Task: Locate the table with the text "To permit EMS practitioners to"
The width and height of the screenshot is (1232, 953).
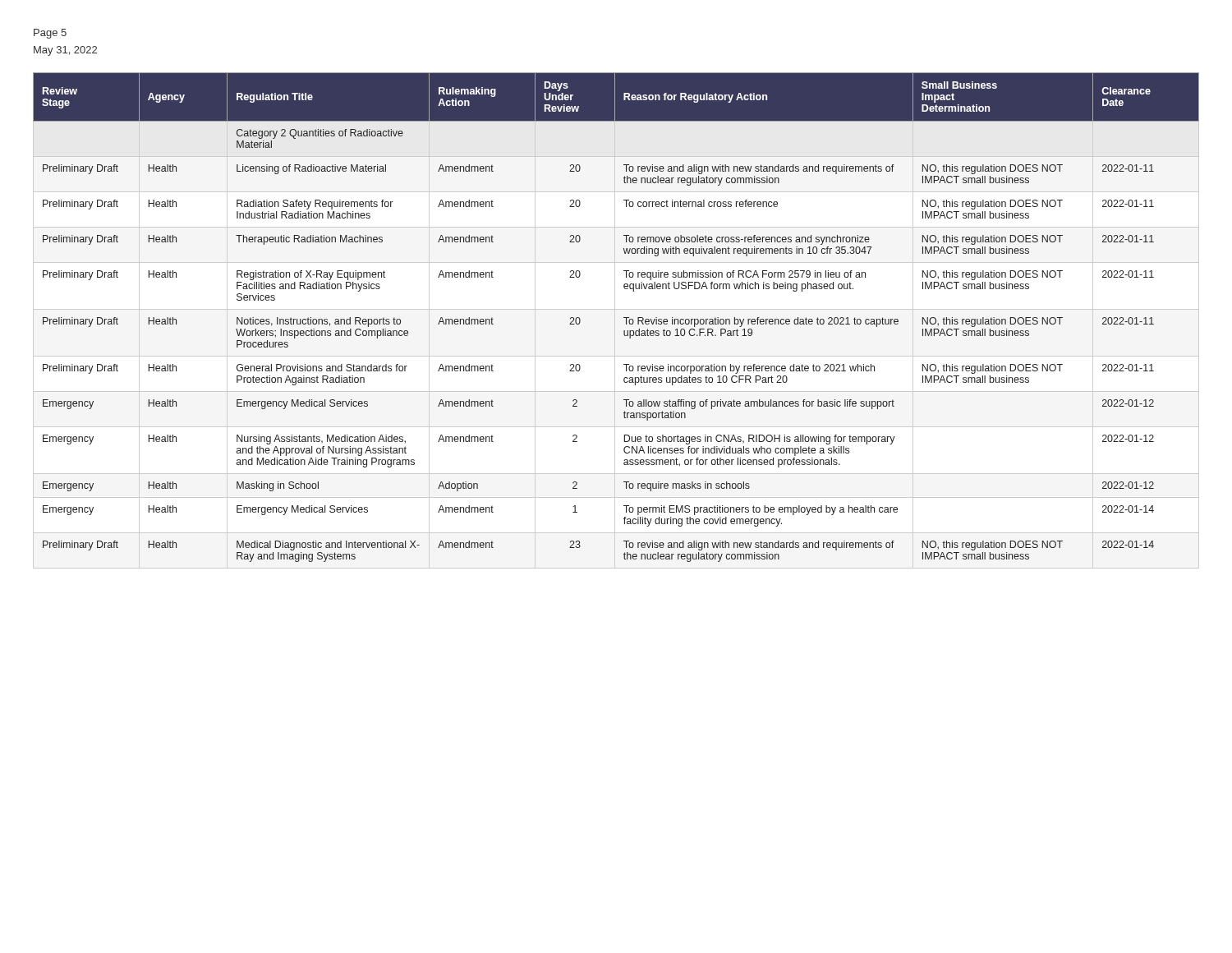Action: coord(616,320)
